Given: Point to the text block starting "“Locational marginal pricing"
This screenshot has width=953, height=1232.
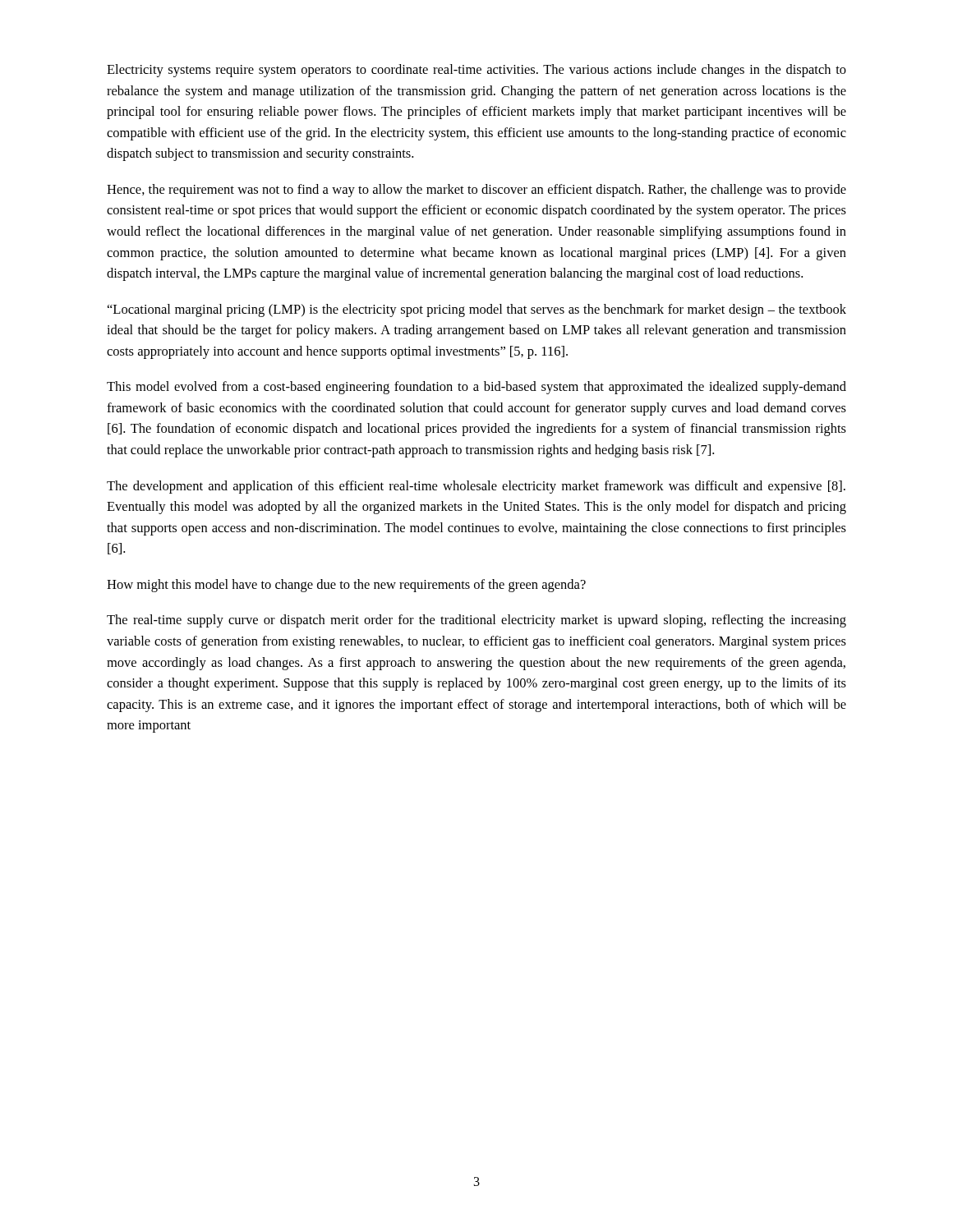Looking at the screenshot, I should tap(476, 330).
